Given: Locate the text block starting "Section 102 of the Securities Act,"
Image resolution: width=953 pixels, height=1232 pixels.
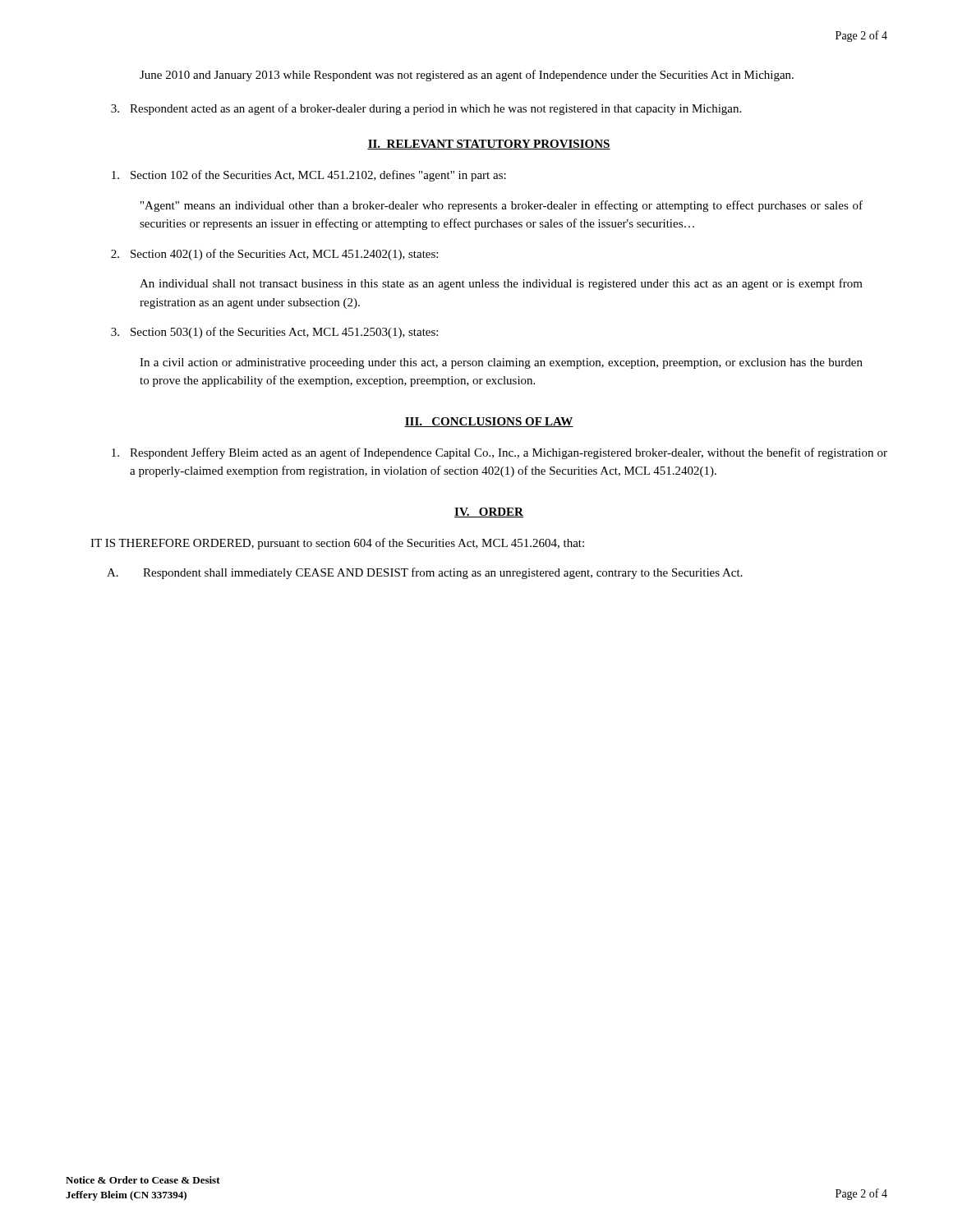Looking at the screenshot, I should tap(489, 175).
